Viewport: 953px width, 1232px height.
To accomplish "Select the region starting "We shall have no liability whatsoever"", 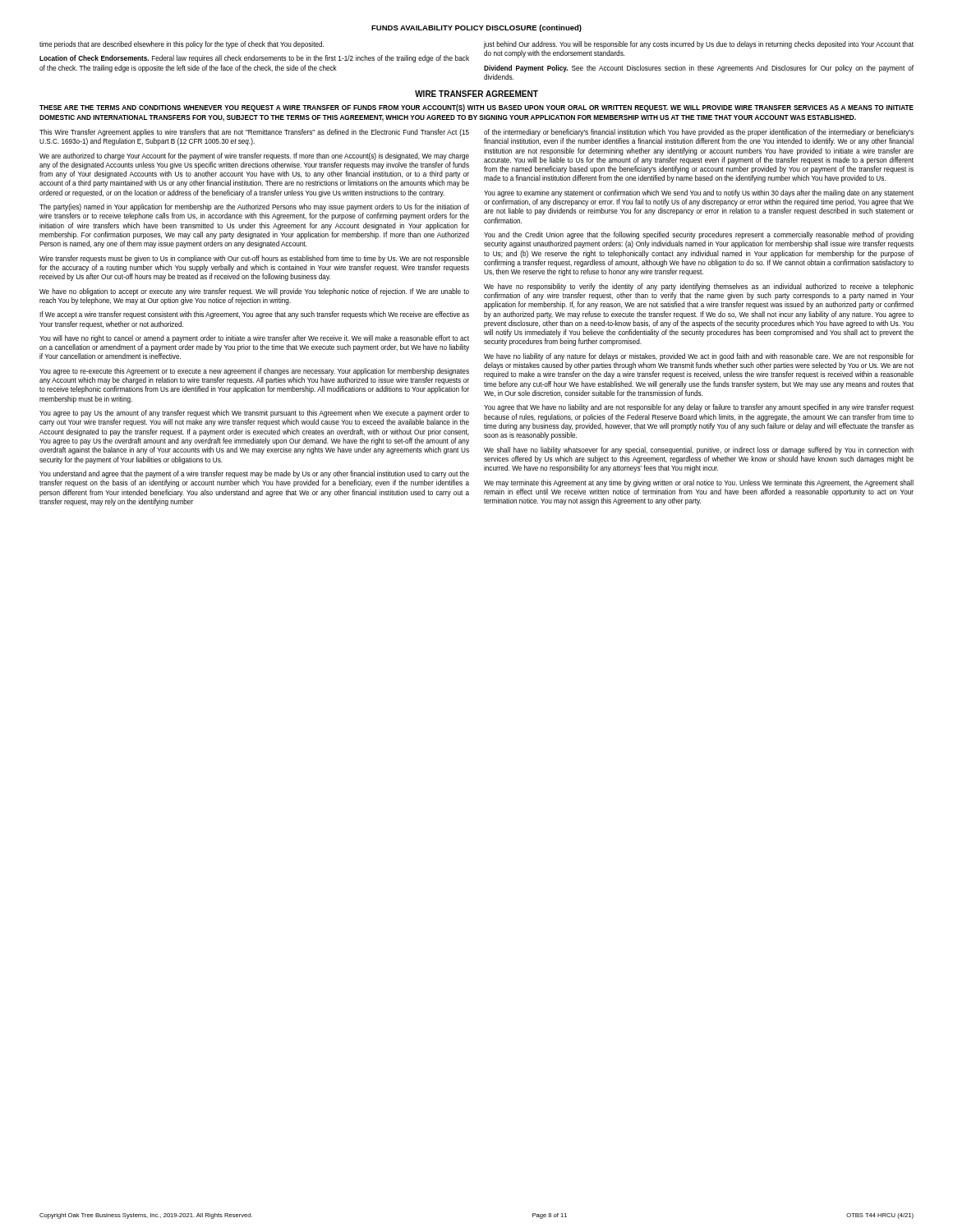I will click(x=699, y=459).
